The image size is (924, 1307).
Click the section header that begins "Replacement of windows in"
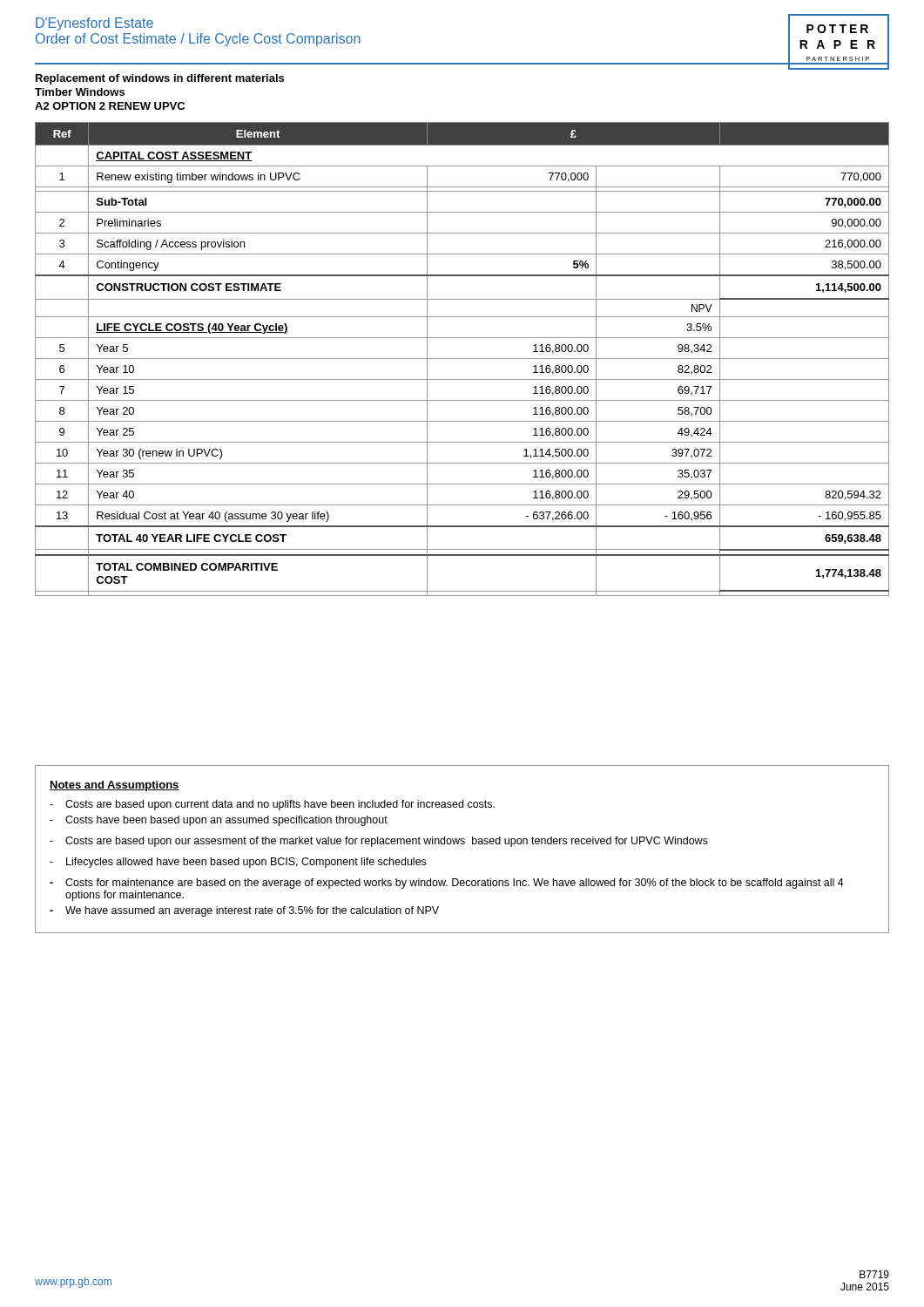click(160, 92)
